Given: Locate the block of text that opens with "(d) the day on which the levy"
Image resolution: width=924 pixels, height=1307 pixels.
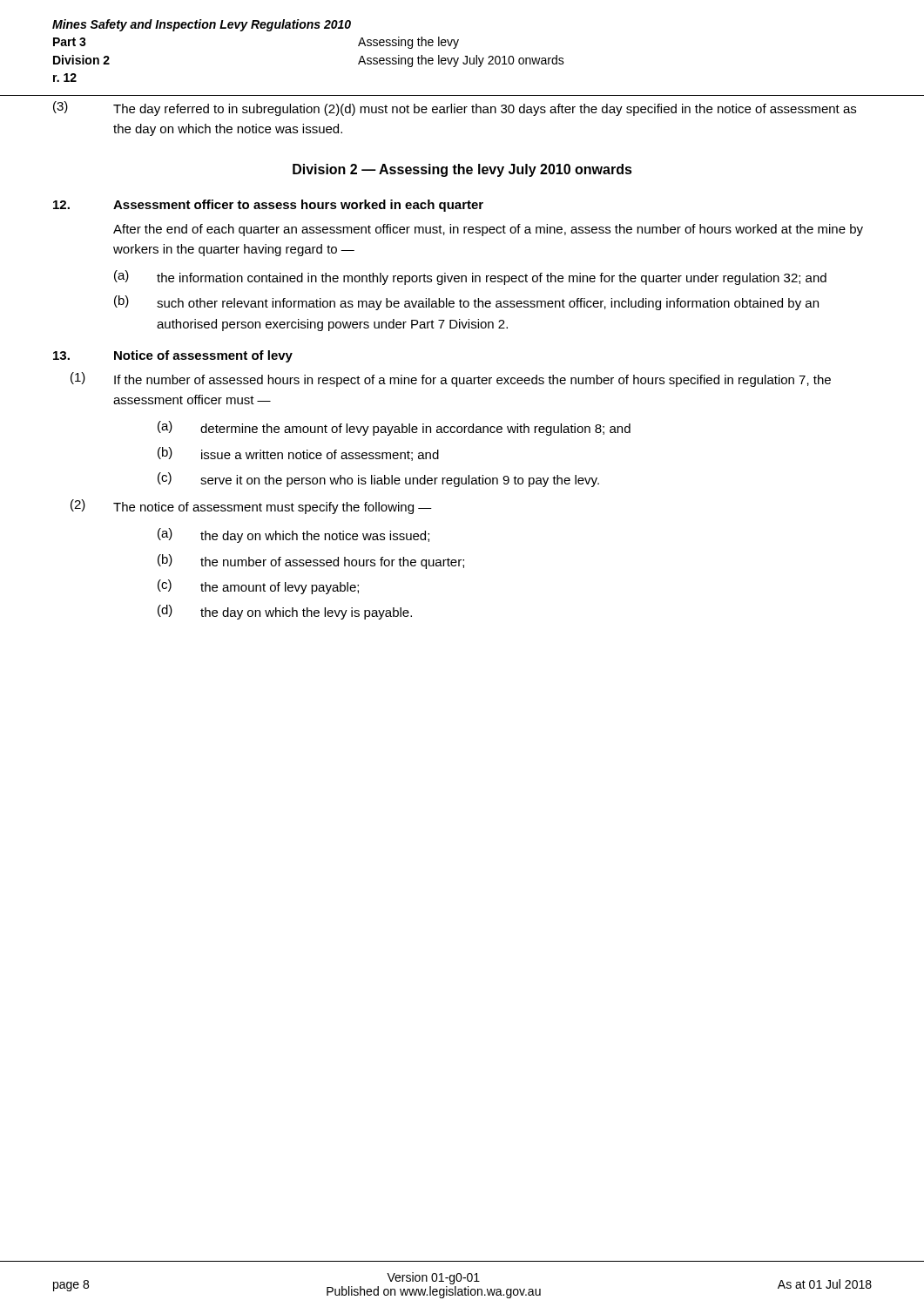Looking at the screenshot, I should (x=285, y=612).
